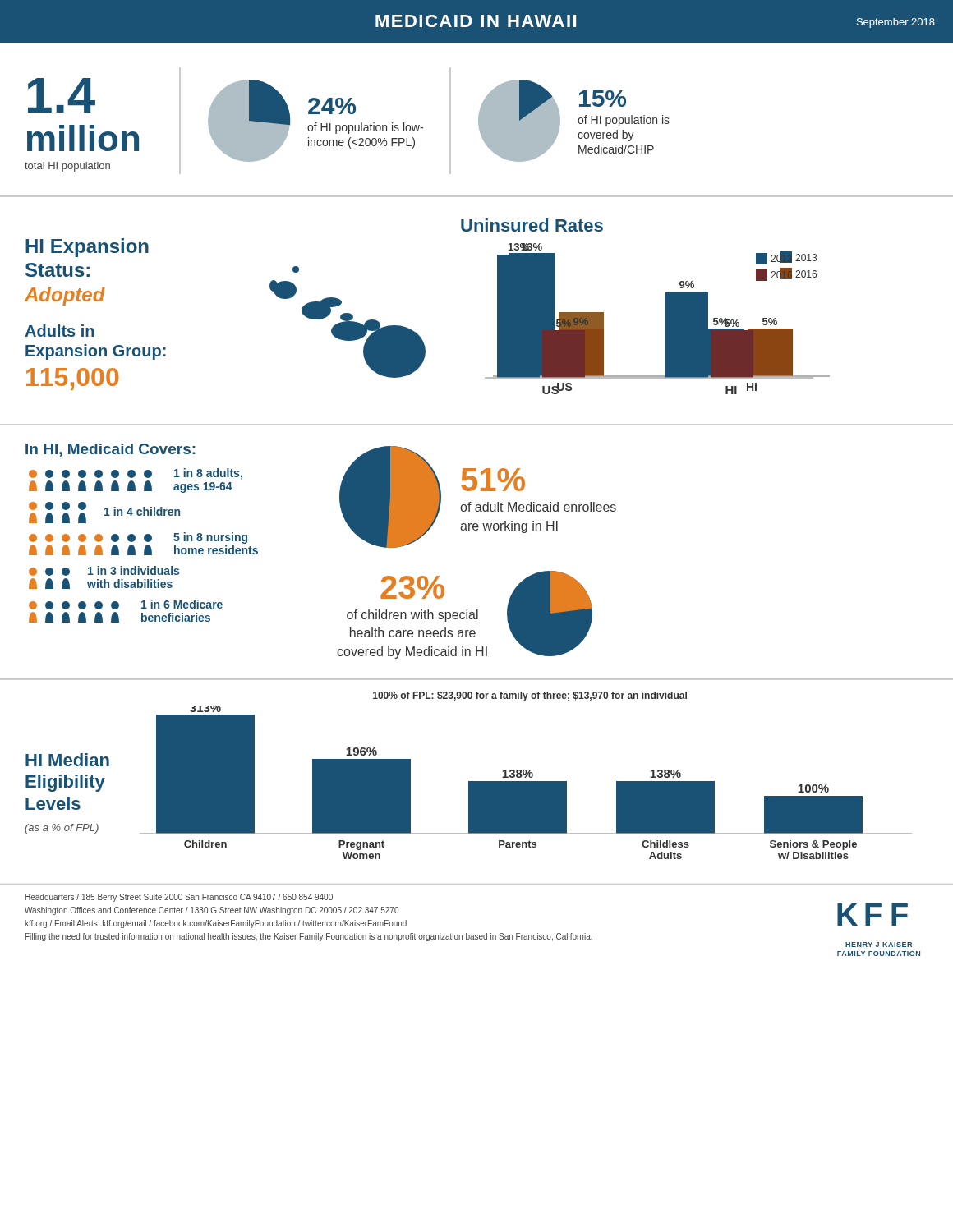Image resolution: width=953 pixels, height=1232 pixels.
Task: Click on the illustration
Action: (345, 310)
